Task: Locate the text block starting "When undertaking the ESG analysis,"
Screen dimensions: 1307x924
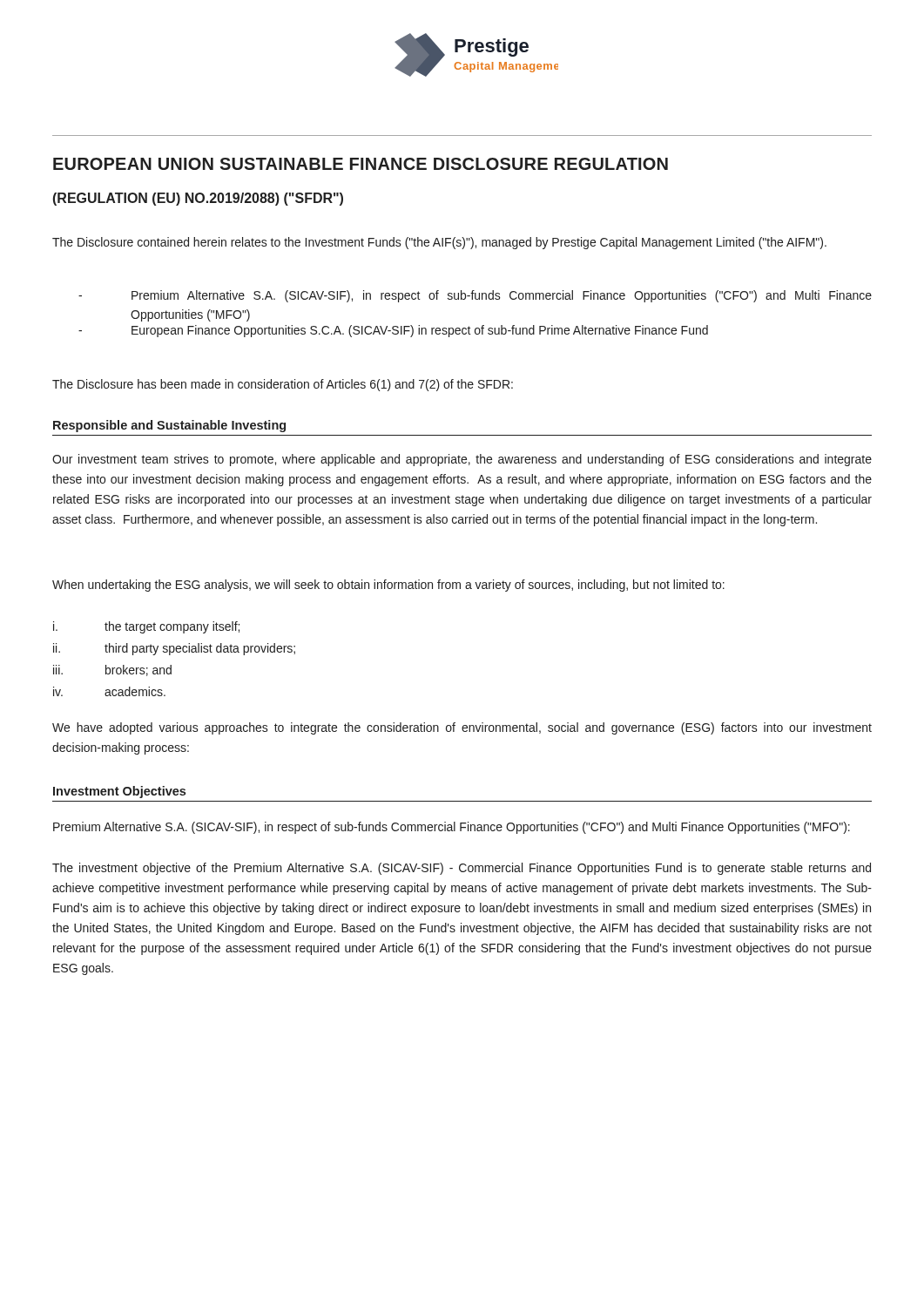Action: click(x=389, y=585)
